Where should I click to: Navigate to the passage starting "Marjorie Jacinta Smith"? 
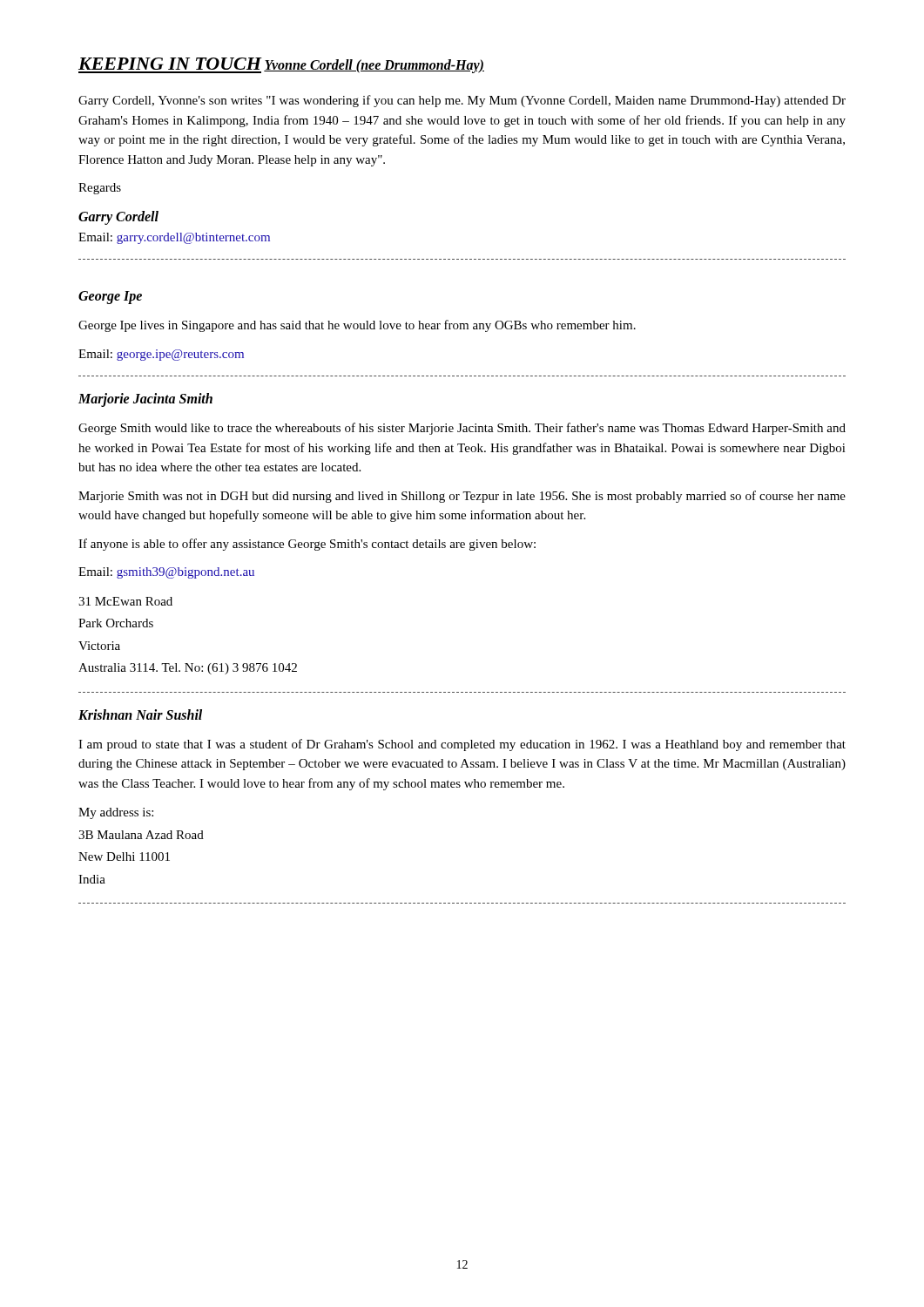click(146, 399)
